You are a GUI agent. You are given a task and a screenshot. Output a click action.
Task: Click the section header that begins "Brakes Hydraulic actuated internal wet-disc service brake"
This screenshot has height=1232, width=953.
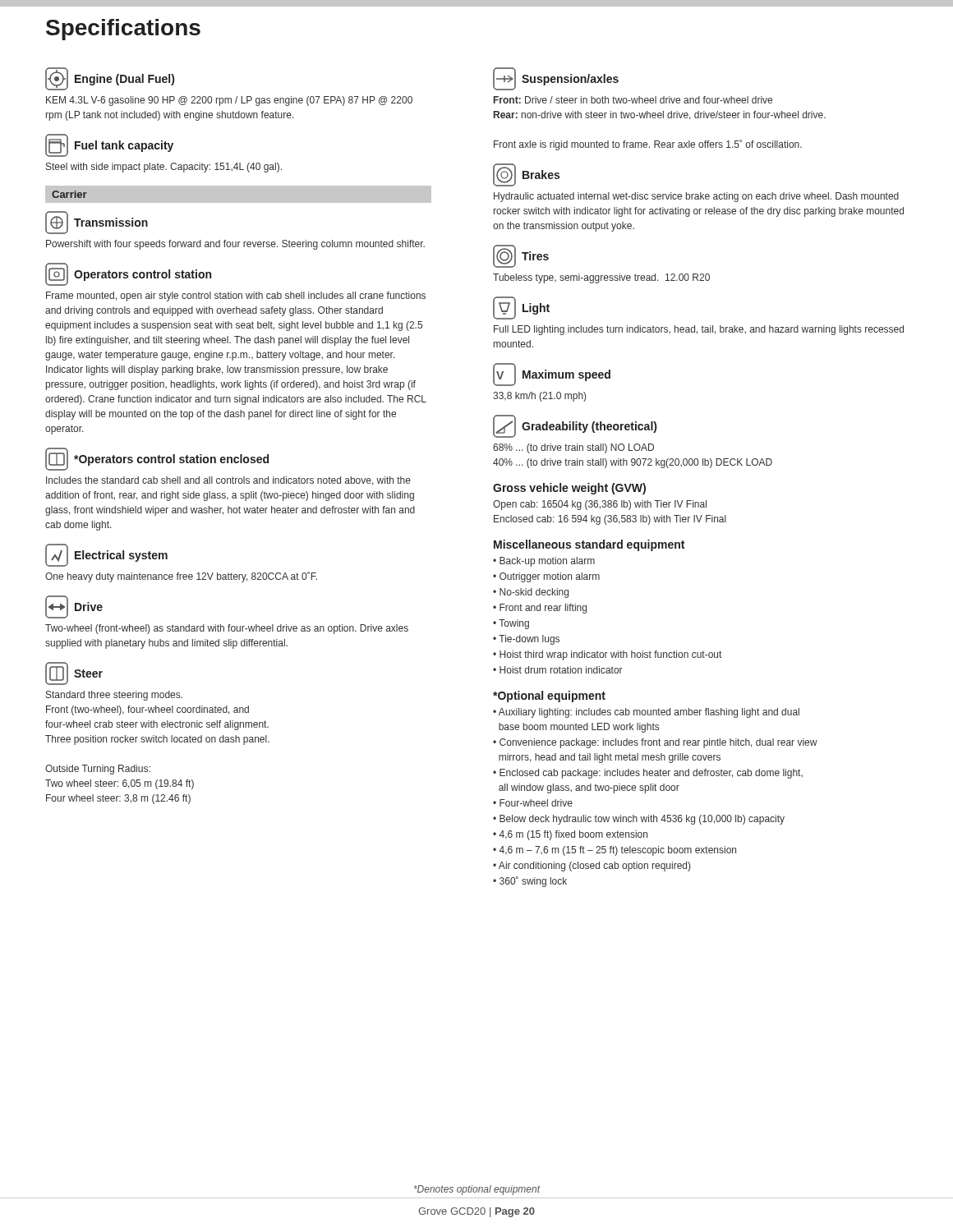click(x=702, y=198)
